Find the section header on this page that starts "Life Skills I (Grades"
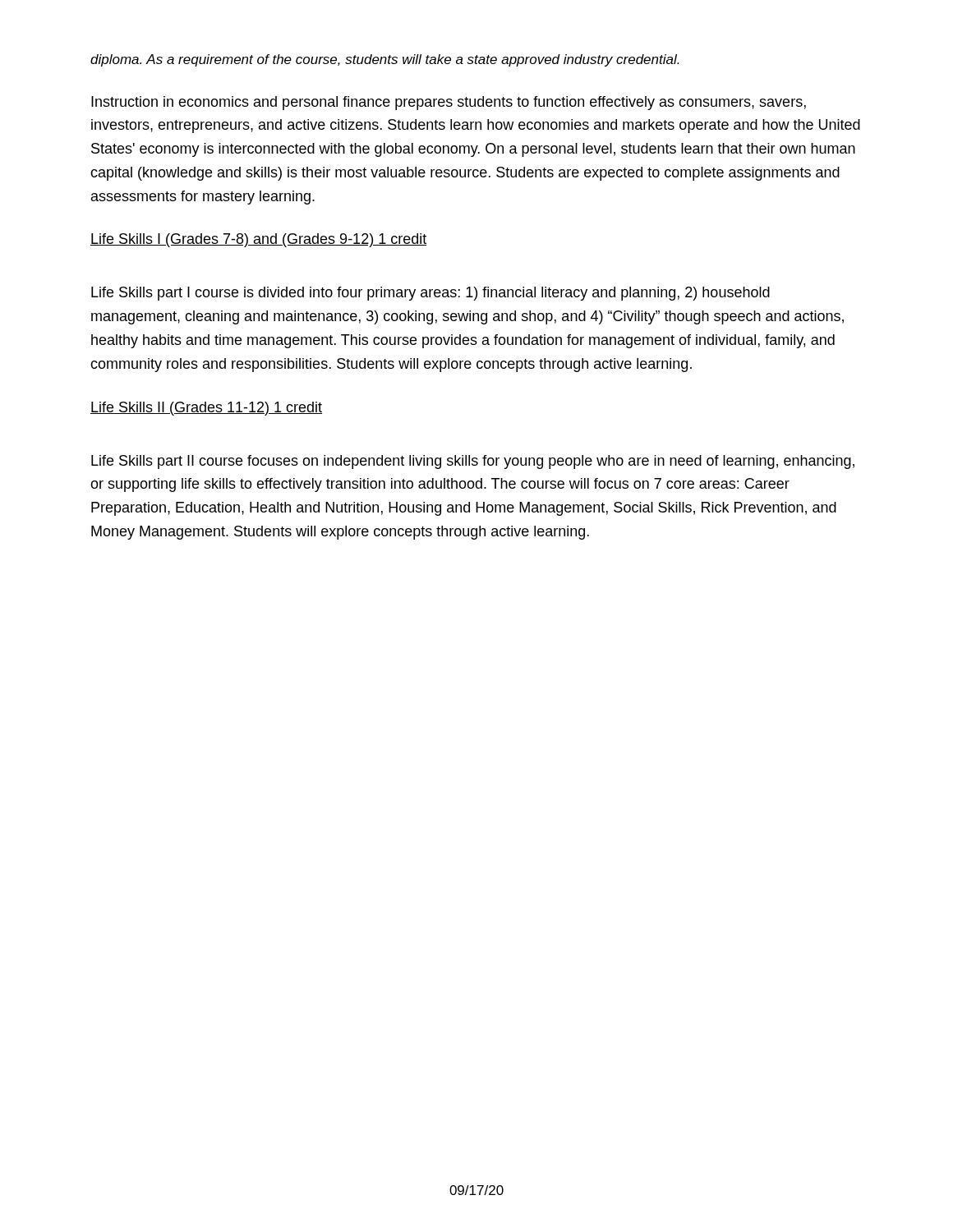Image resolution: width=953 pixels, height=1232 pixels. tap(258, 240)
